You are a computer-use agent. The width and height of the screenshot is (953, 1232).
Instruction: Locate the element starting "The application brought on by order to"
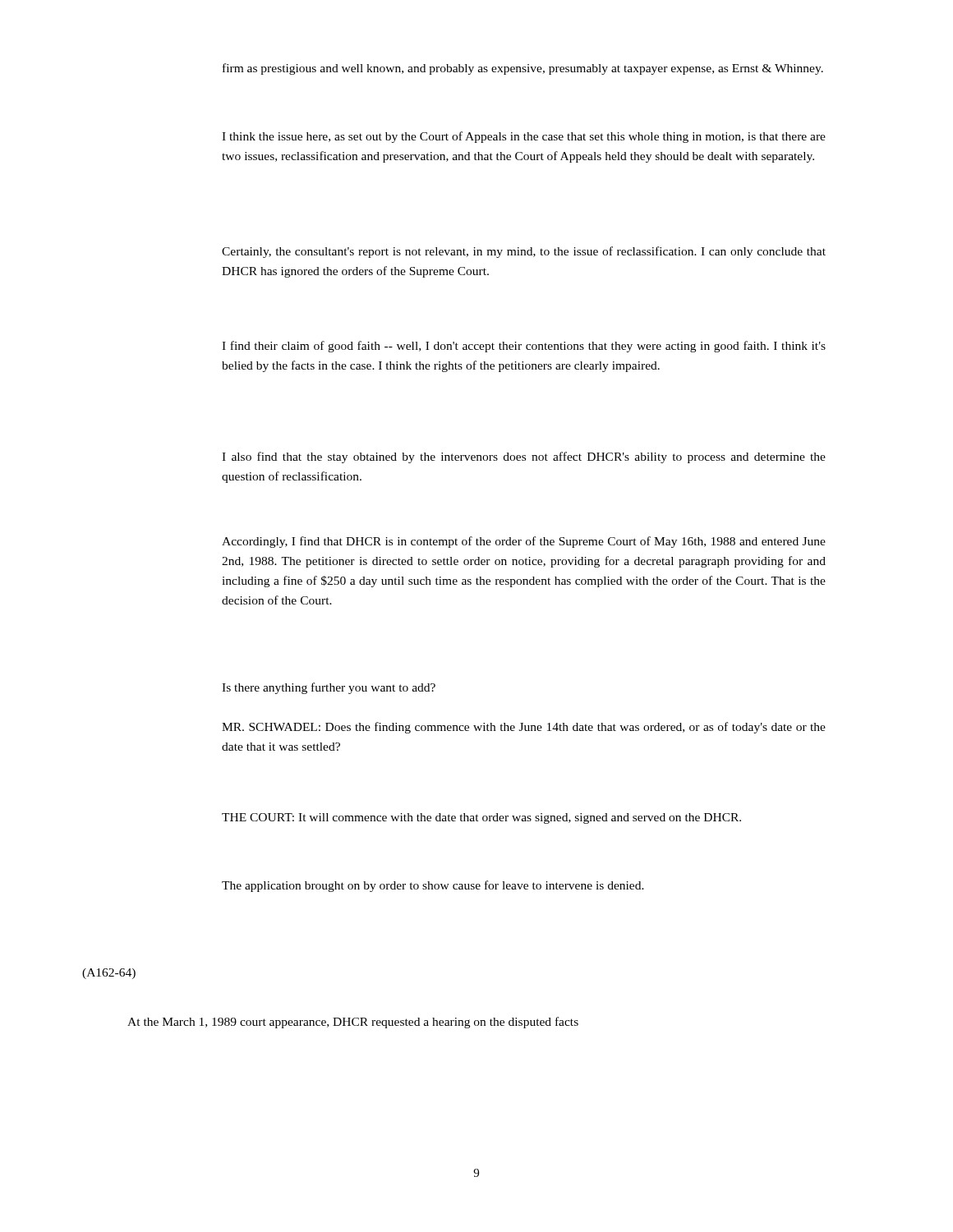(x=524, y=885)
